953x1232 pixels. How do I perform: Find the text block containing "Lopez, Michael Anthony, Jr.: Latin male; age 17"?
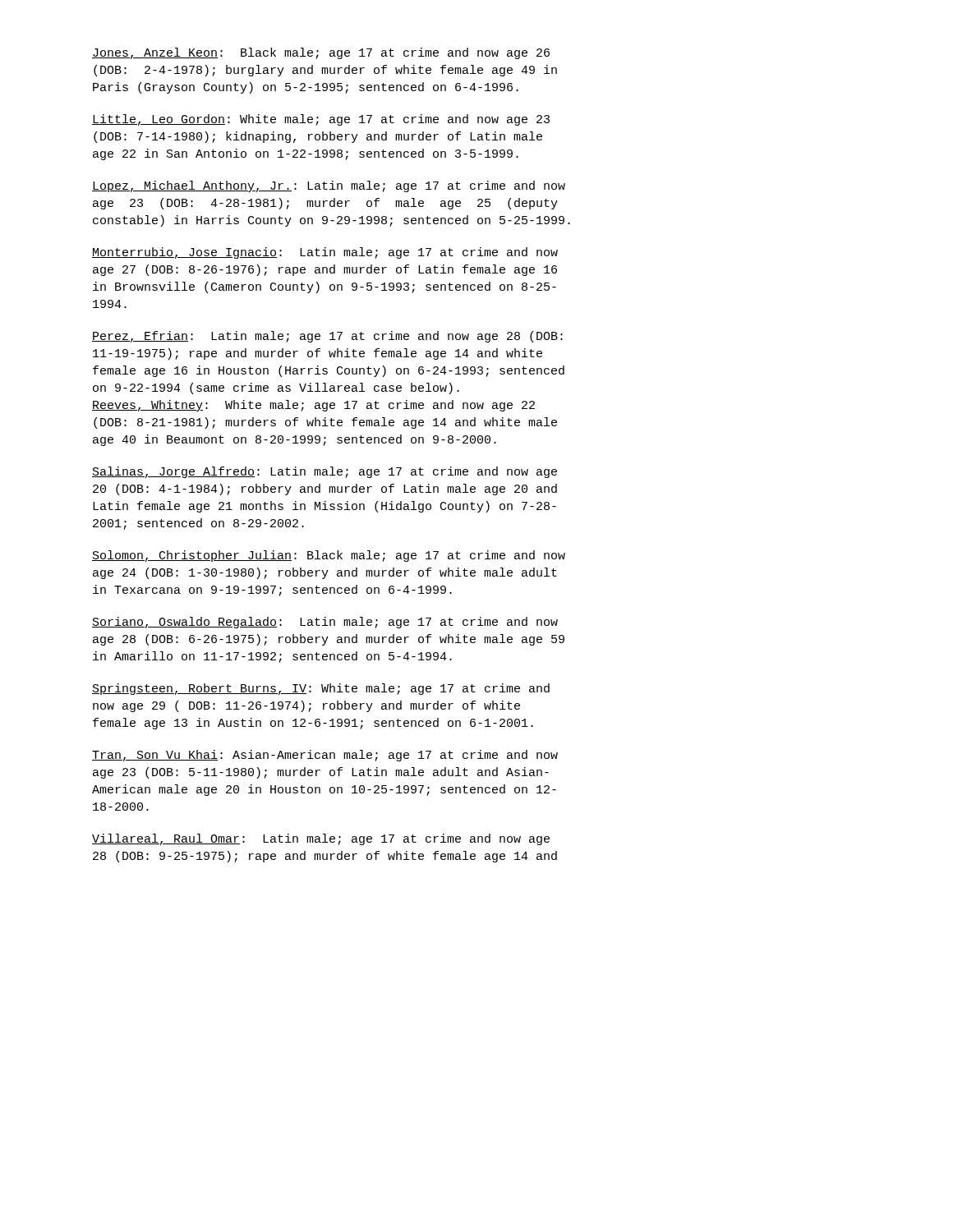[x=332, y=204]
